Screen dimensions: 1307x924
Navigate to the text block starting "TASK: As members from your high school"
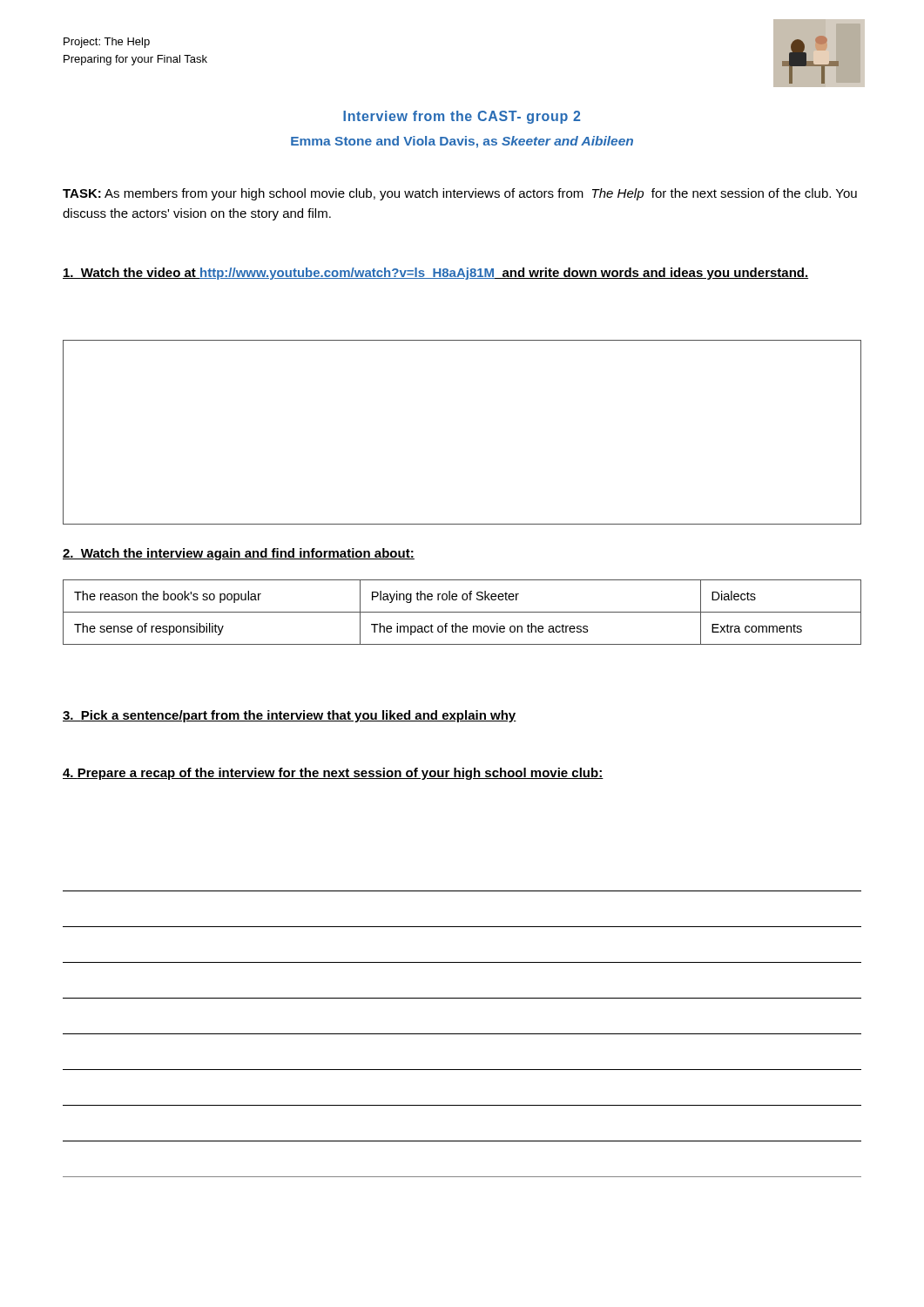point(460,203)
